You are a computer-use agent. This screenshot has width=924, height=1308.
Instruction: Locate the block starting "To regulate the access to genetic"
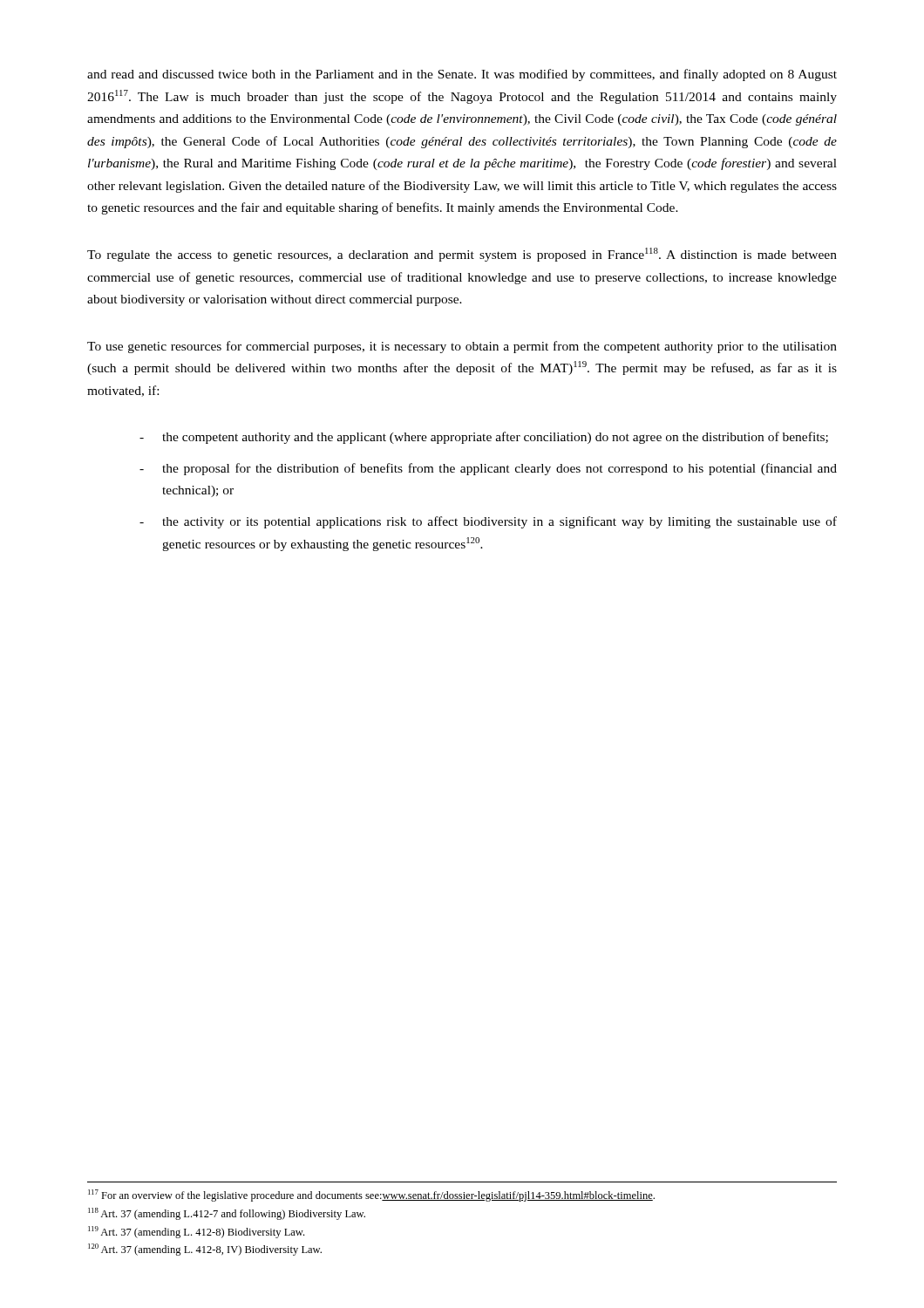click(x=462, y=275)
